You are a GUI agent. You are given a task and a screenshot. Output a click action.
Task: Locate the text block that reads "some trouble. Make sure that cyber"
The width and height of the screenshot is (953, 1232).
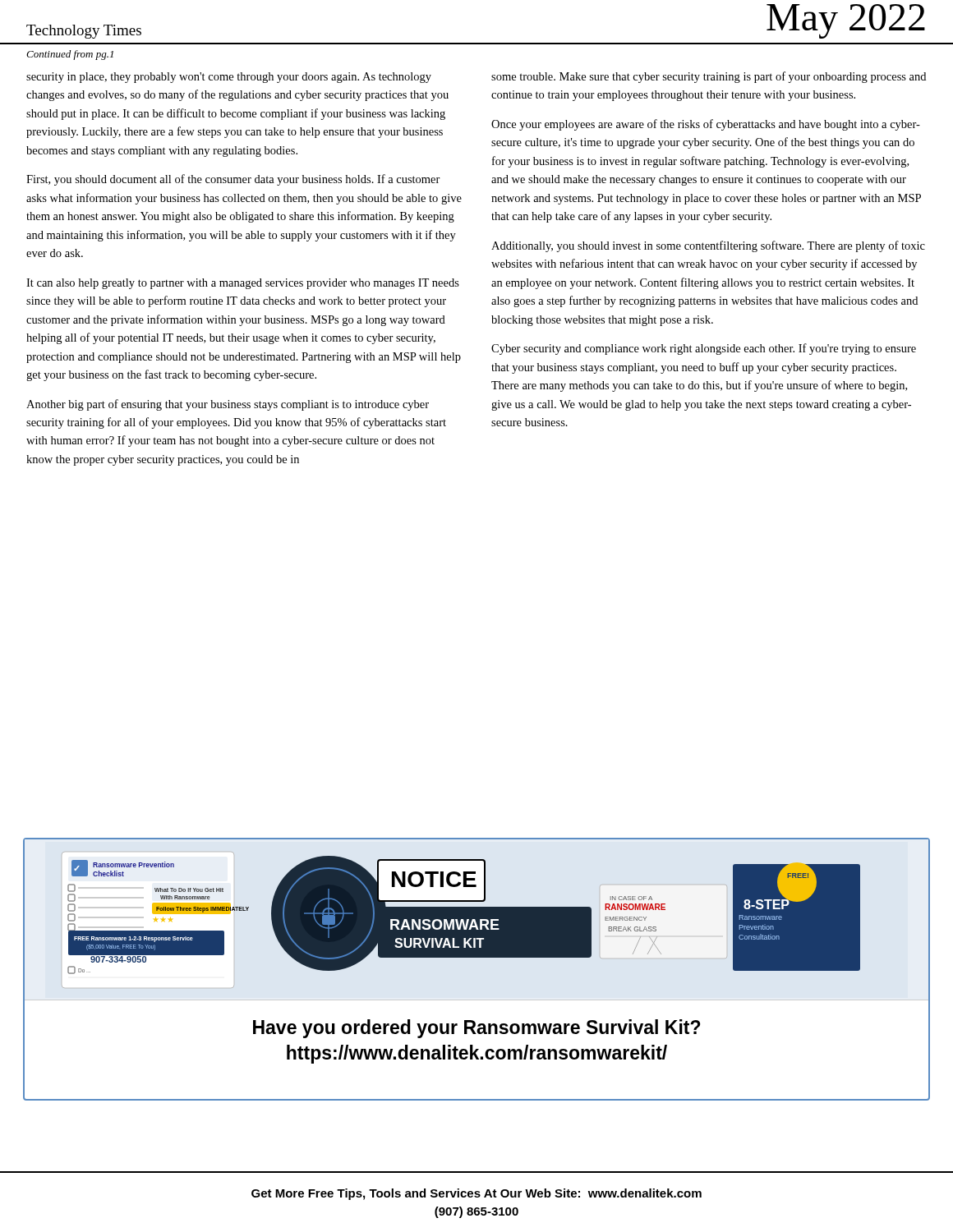click(x=709, y=249)
